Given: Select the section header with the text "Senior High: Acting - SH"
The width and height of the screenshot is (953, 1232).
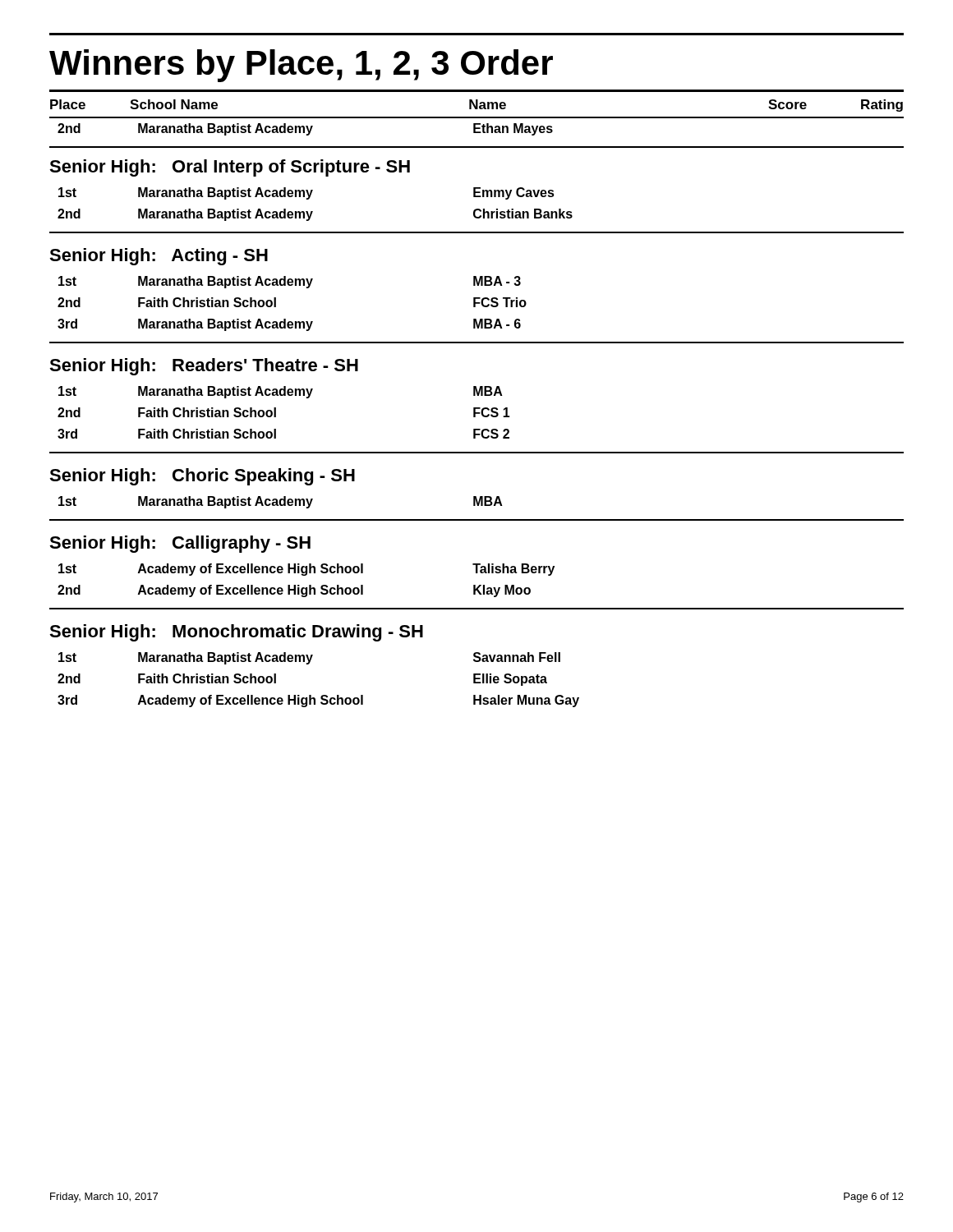Looking at the screenshot, I should [x=159, y=255].
